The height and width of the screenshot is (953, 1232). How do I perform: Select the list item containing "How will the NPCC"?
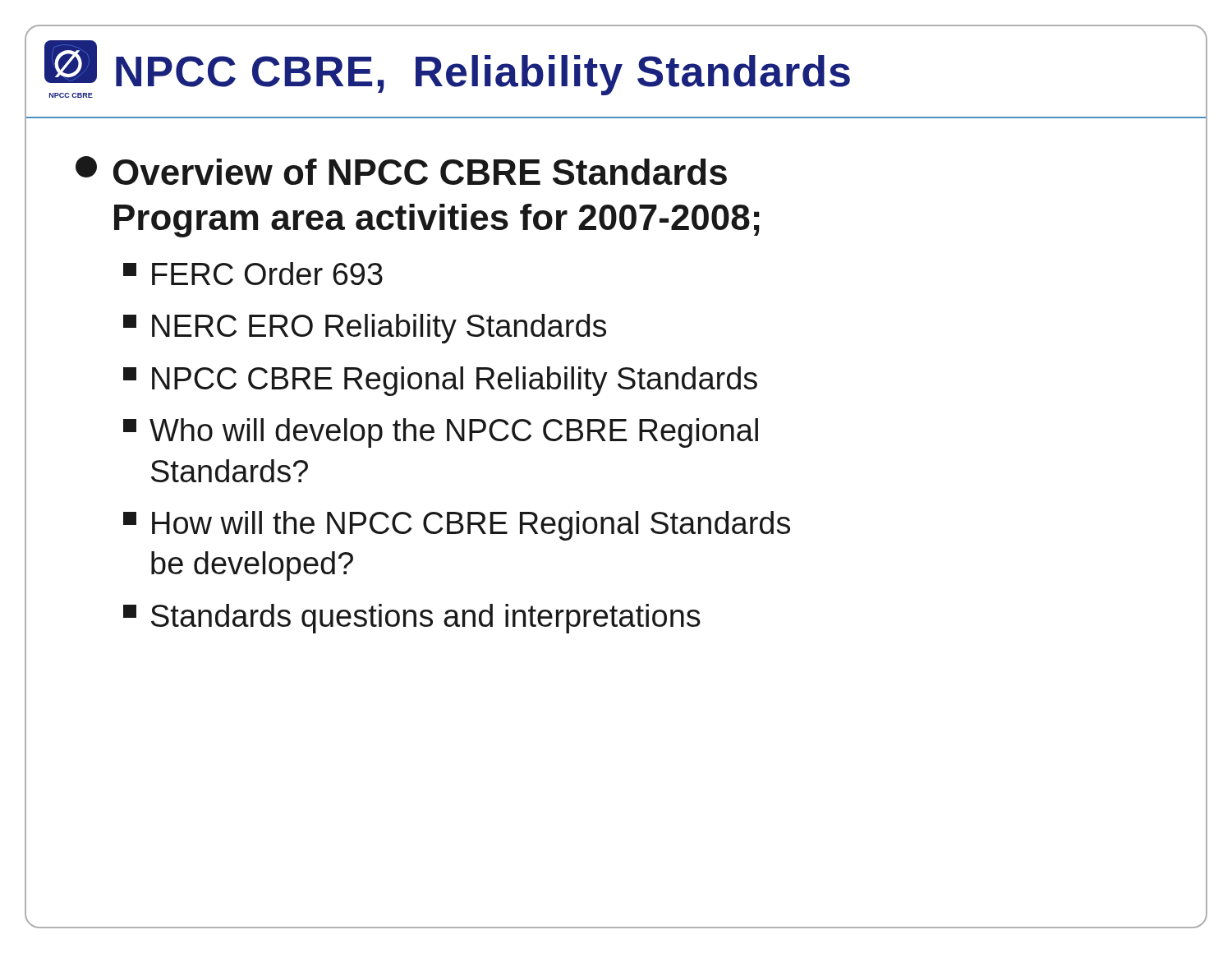coord(457,544)
